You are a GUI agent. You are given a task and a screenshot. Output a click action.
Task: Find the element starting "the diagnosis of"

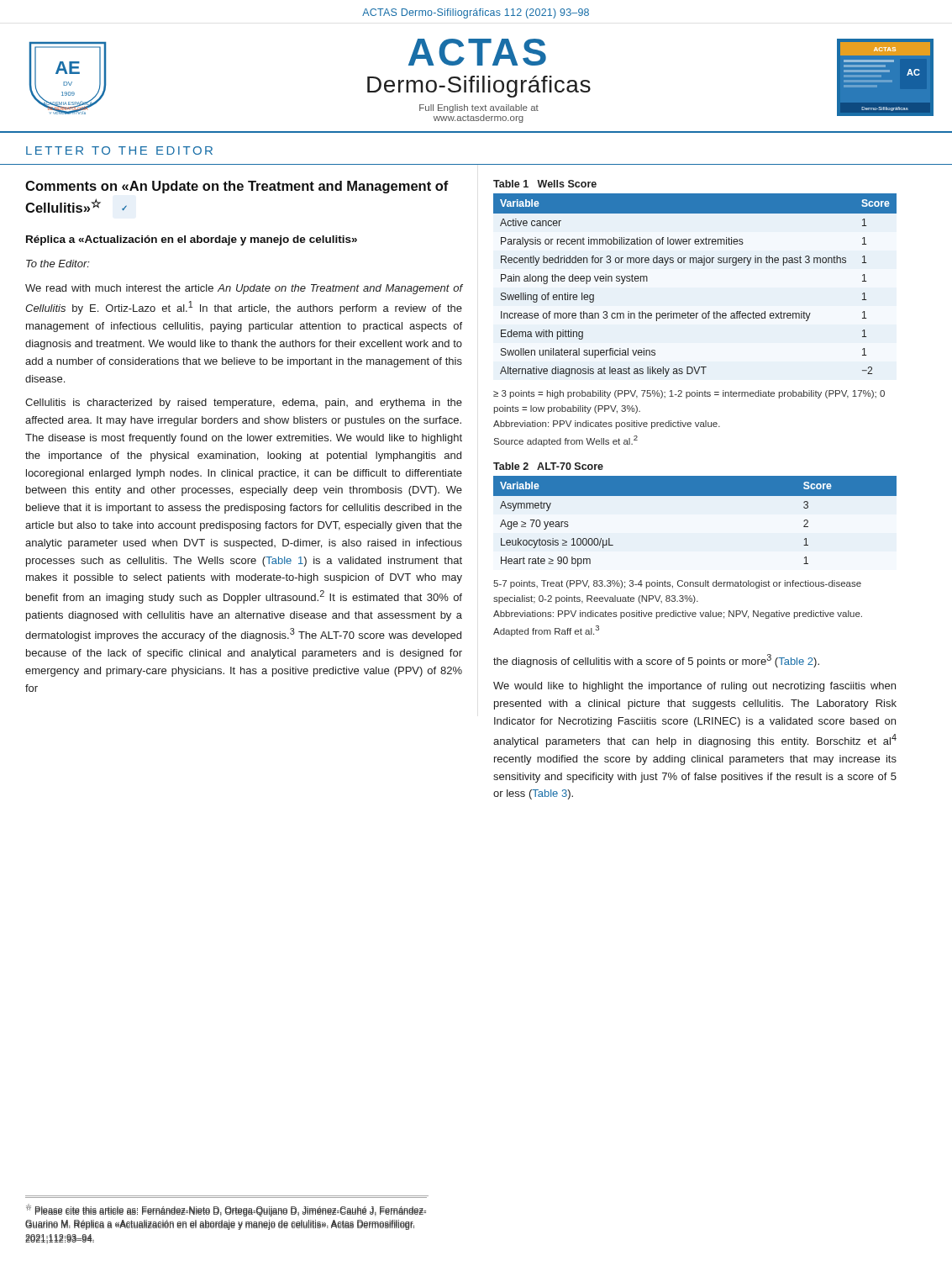point(657,660)
